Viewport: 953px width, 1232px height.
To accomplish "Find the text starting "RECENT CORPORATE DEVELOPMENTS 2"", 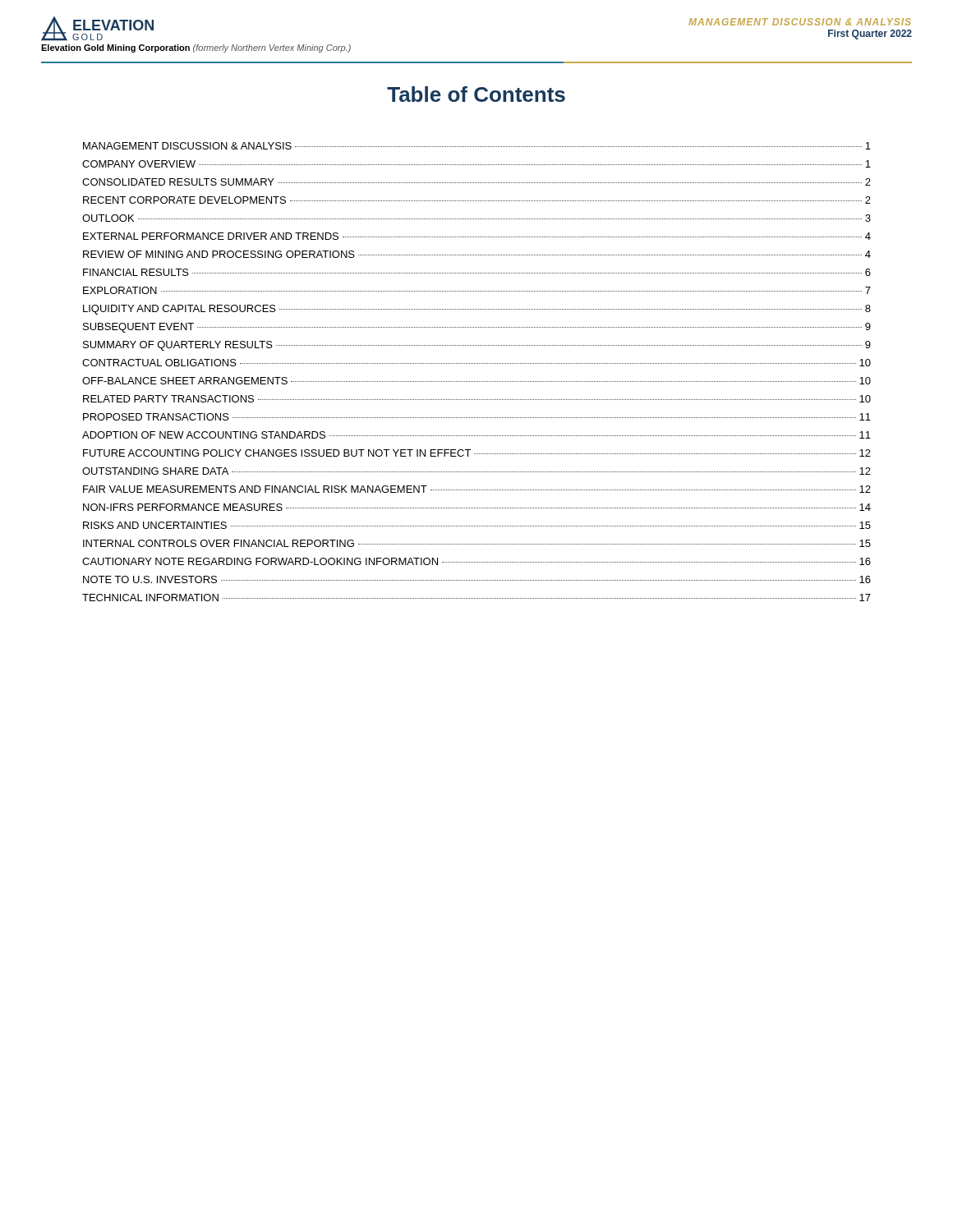I will [476, 200].
